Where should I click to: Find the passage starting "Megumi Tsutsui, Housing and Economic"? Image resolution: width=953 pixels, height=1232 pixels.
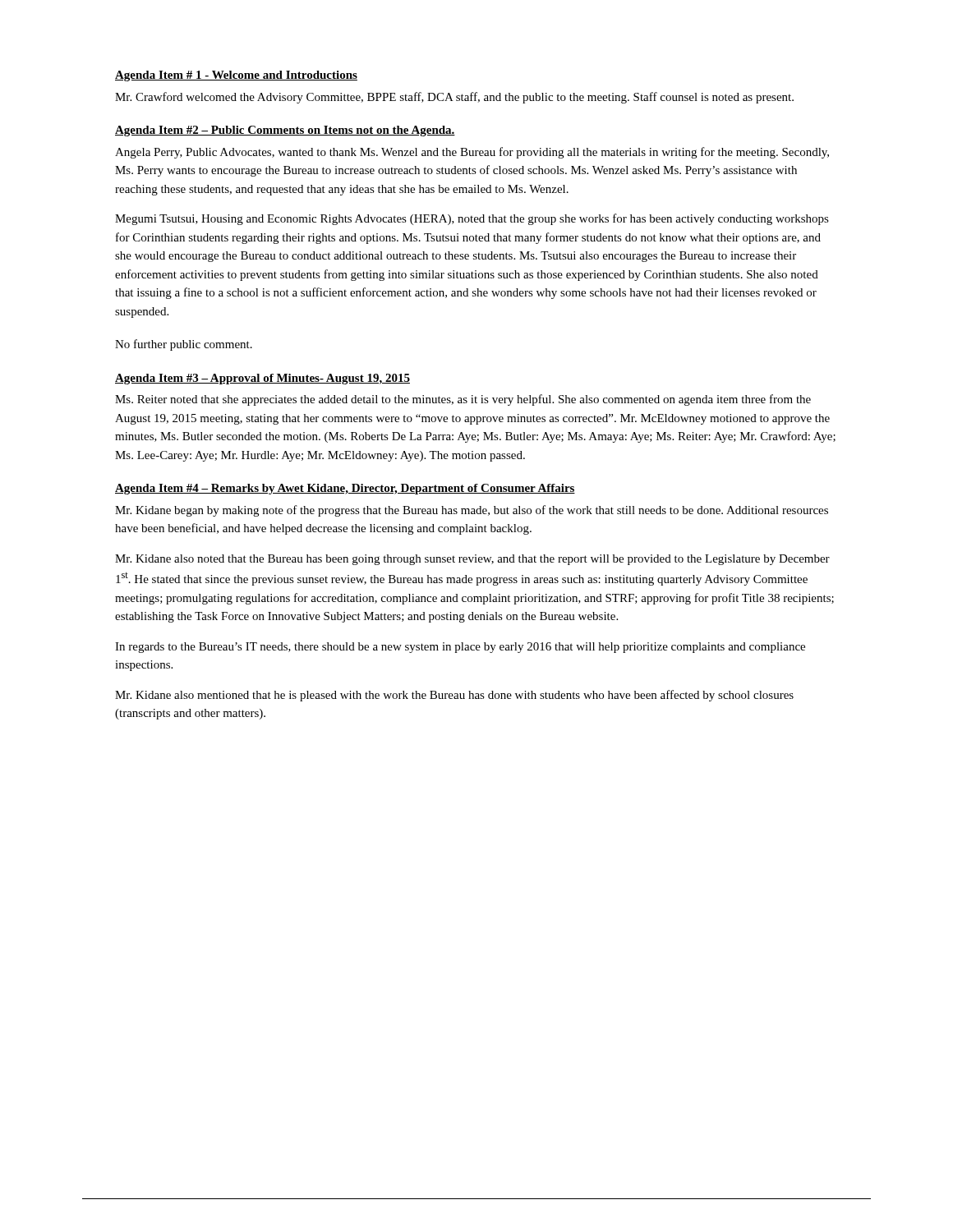(x=472, y=265)
